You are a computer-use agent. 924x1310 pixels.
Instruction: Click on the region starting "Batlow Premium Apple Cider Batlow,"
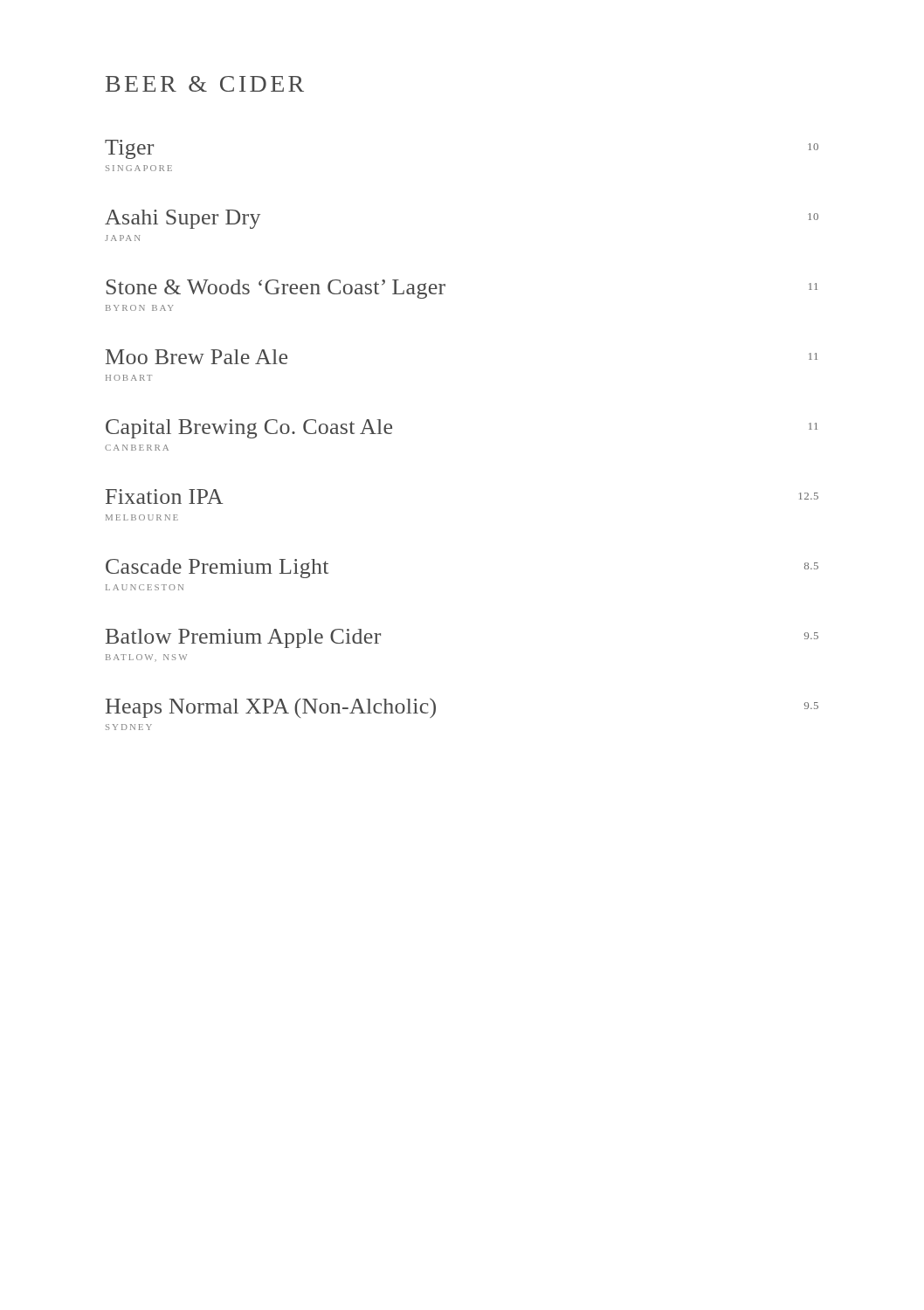point(236,638)
